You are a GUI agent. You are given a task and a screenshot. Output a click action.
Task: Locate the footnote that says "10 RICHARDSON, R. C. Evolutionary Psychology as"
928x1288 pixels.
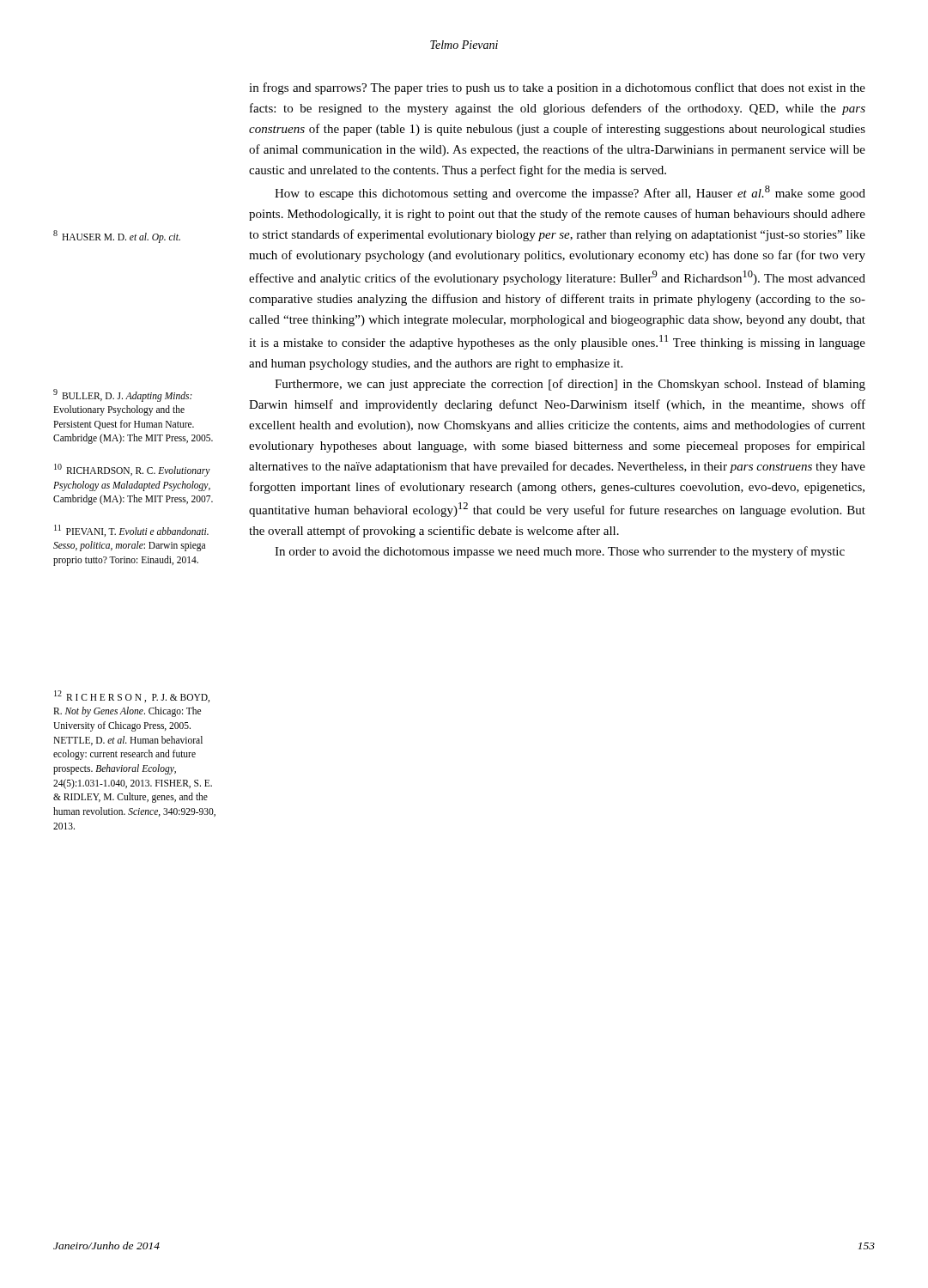pyautogui.click(x=133, y=483)
